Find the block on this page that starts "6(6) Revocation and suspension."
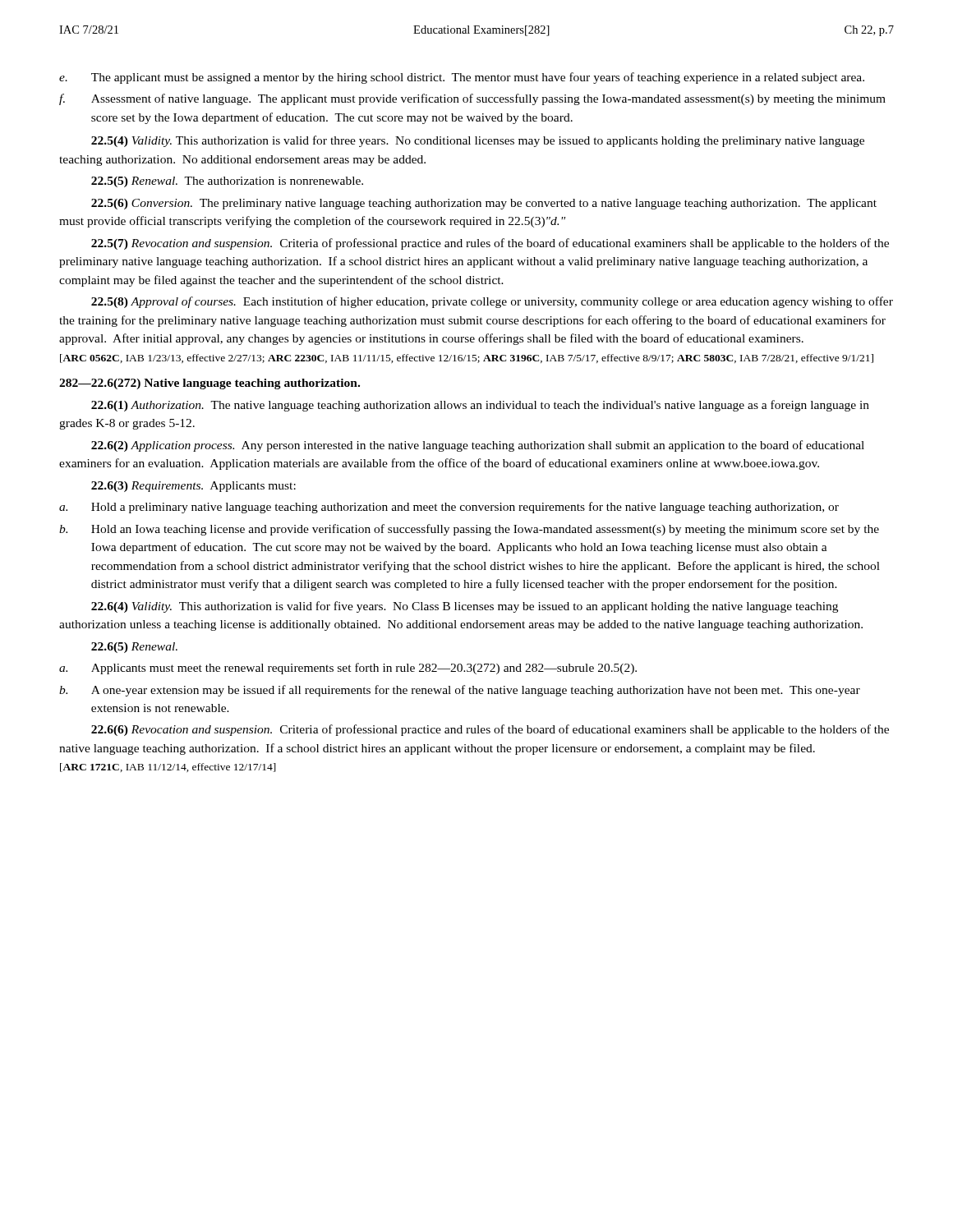953x1232 pixels. (x=474, y=739)
